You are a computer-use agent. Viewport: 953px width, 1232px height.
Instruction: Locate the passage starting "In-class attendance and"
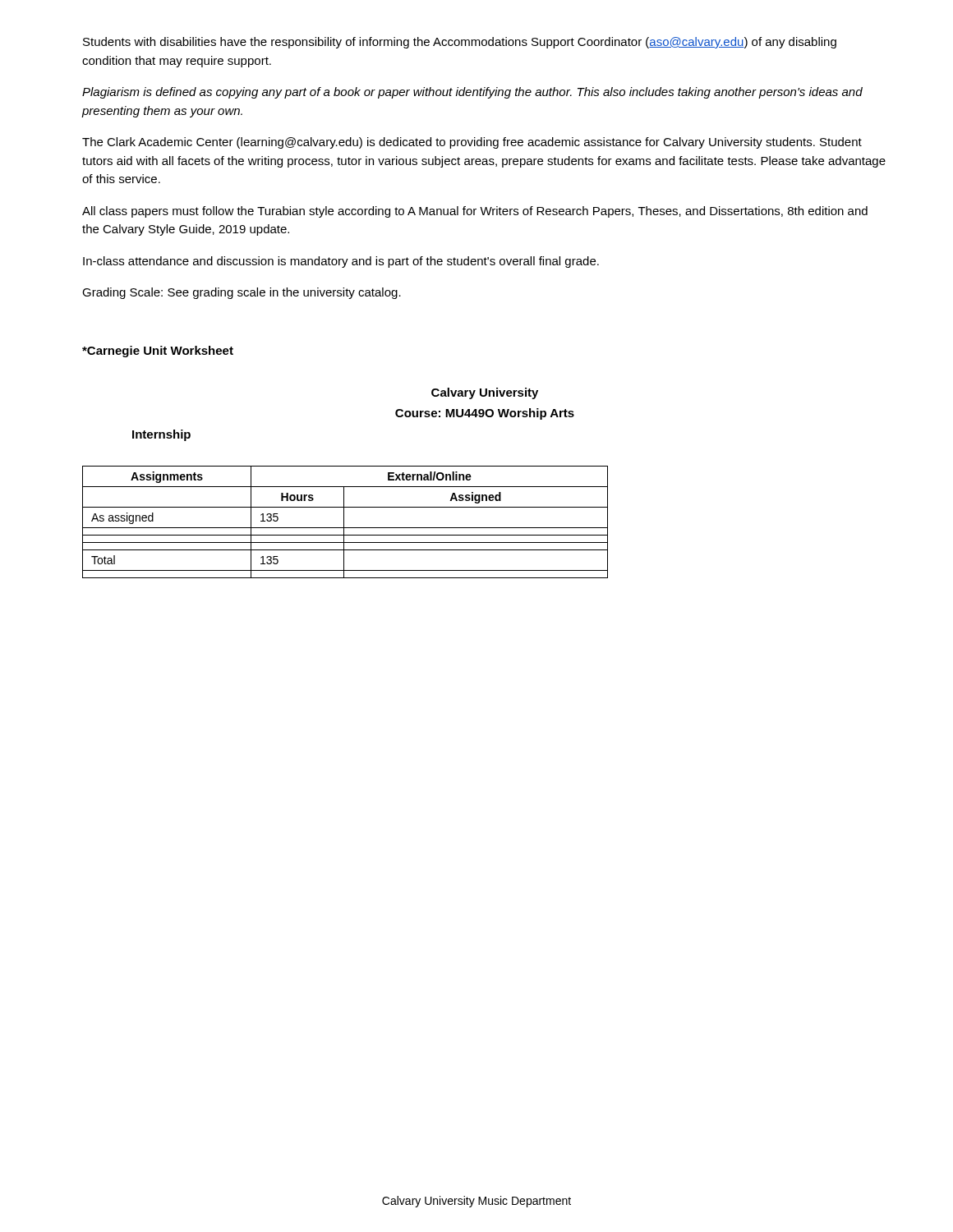(x=341, y=260)
